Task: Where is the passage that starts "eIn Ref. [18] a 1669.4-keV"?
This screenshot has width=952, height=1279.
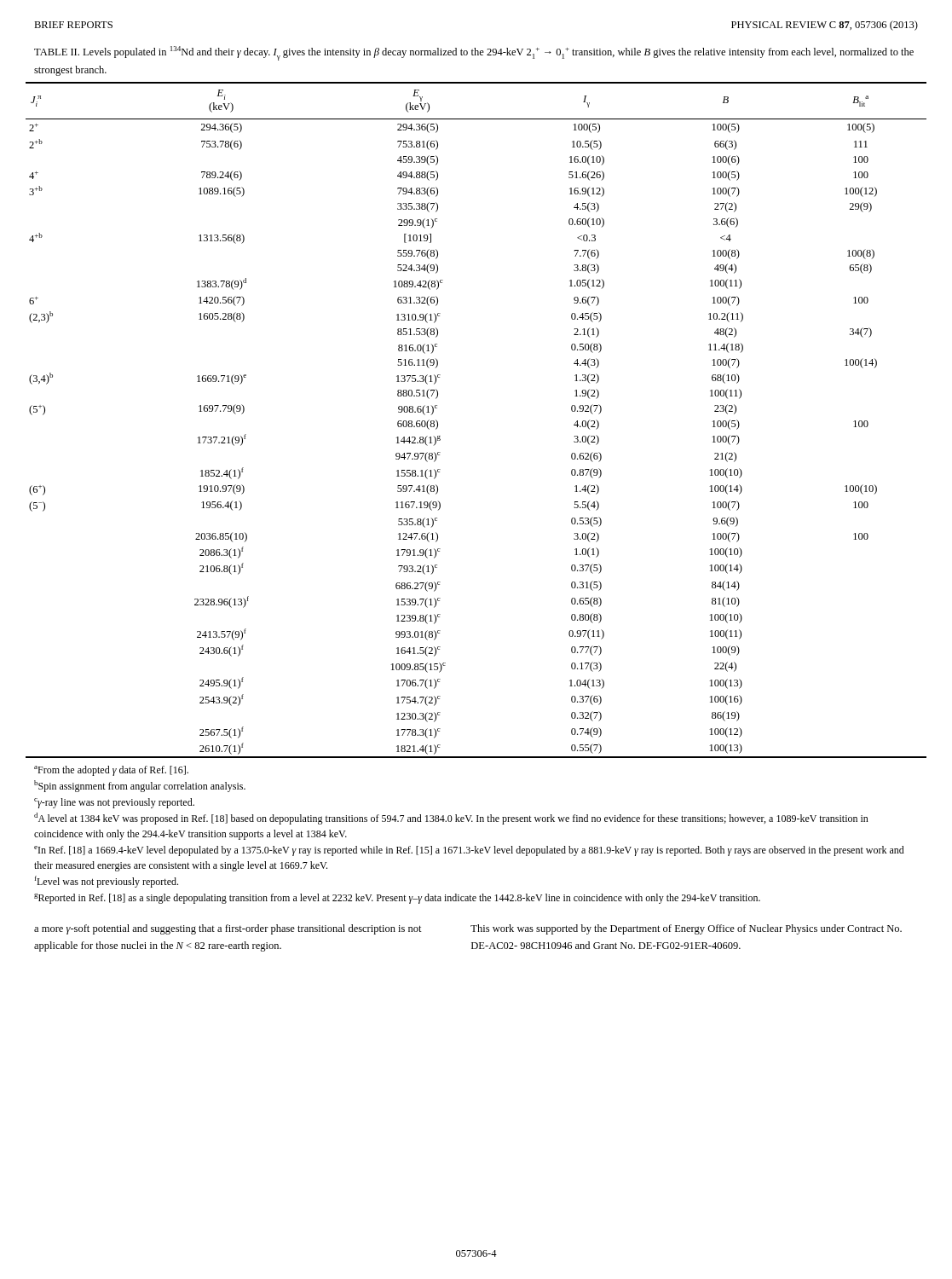Action: 469,857
